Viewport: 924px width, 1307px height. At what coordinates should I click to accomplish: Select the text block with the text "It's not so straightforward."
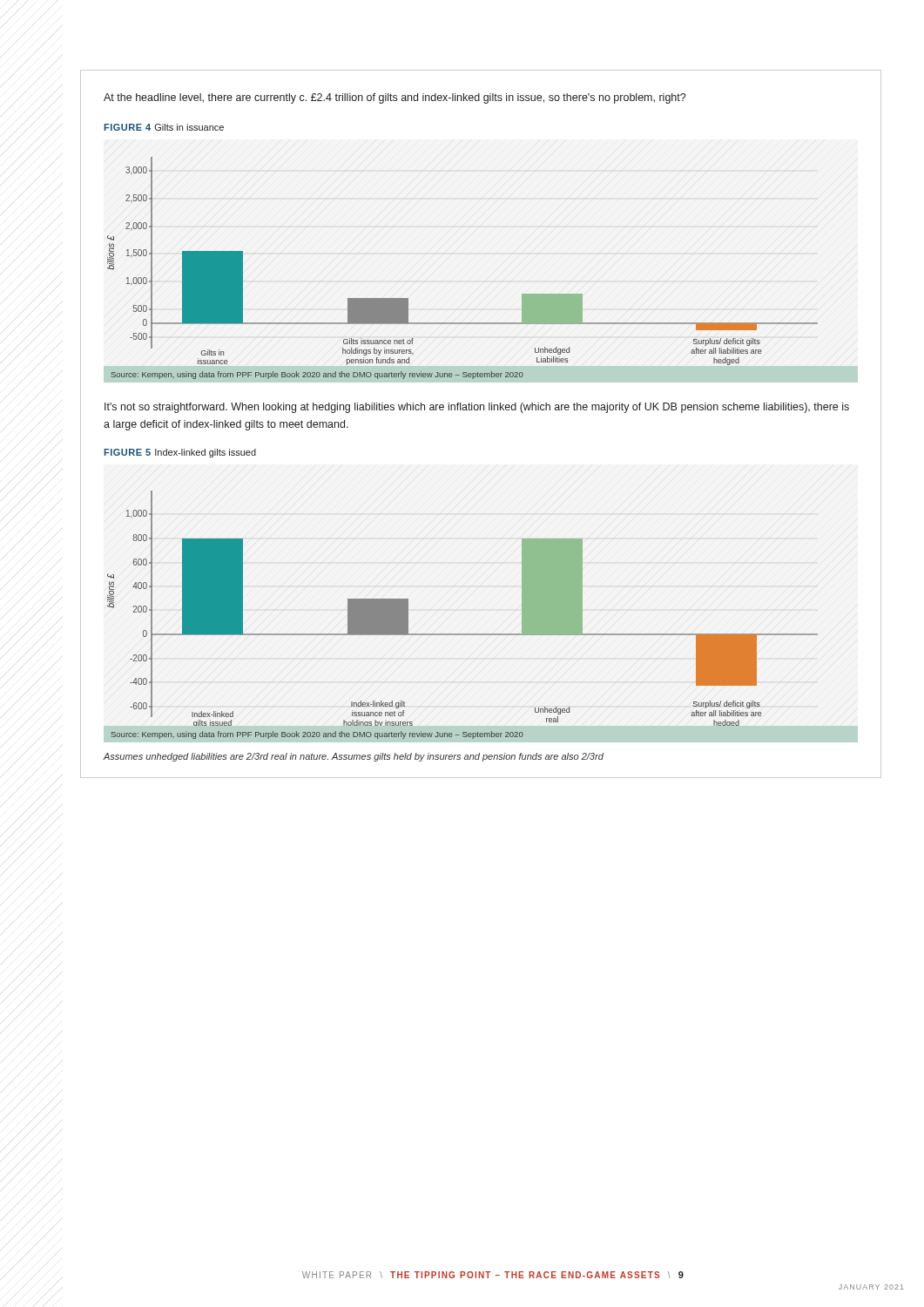point(477,416)
